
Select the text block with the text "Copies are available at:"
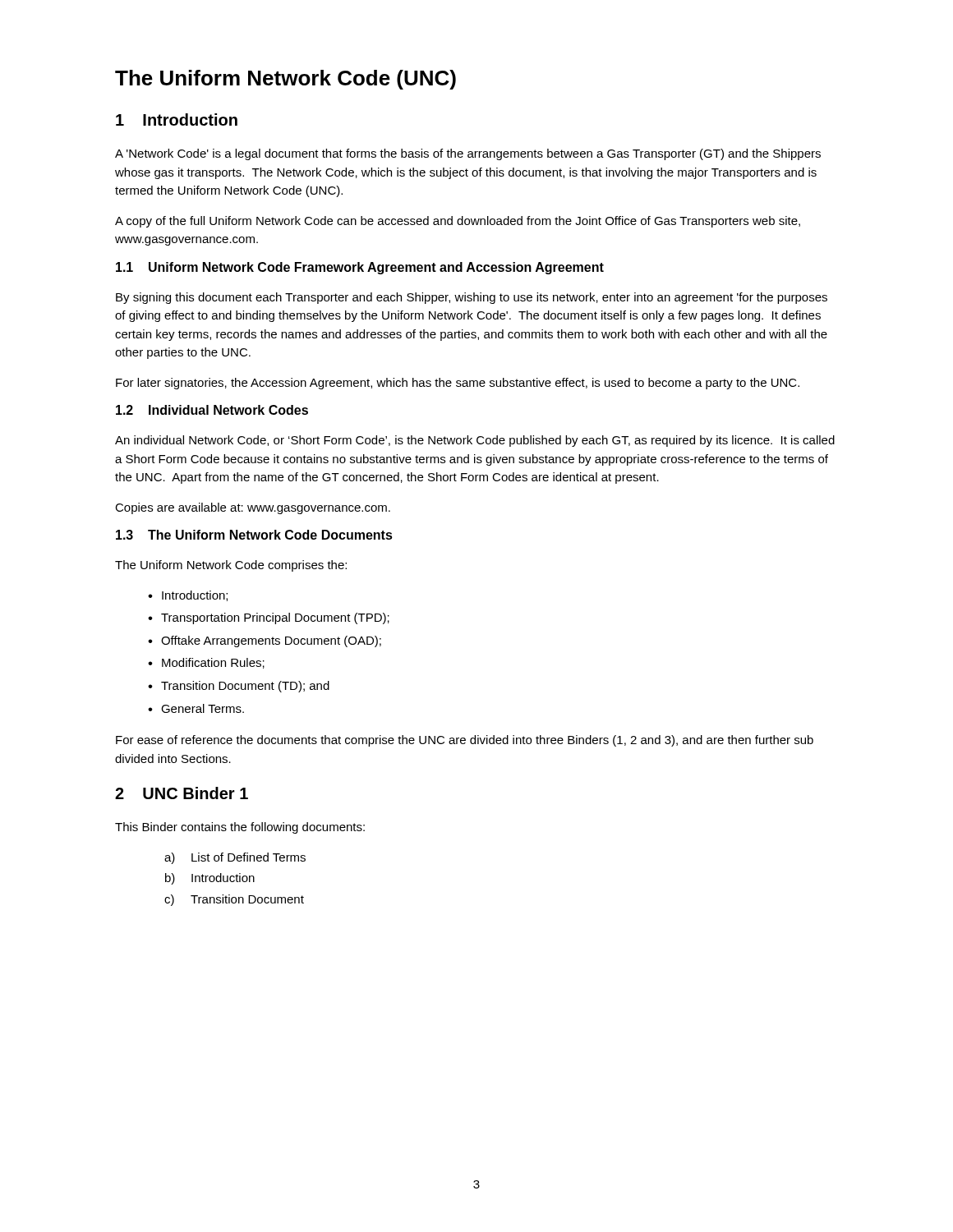(253, 507)
